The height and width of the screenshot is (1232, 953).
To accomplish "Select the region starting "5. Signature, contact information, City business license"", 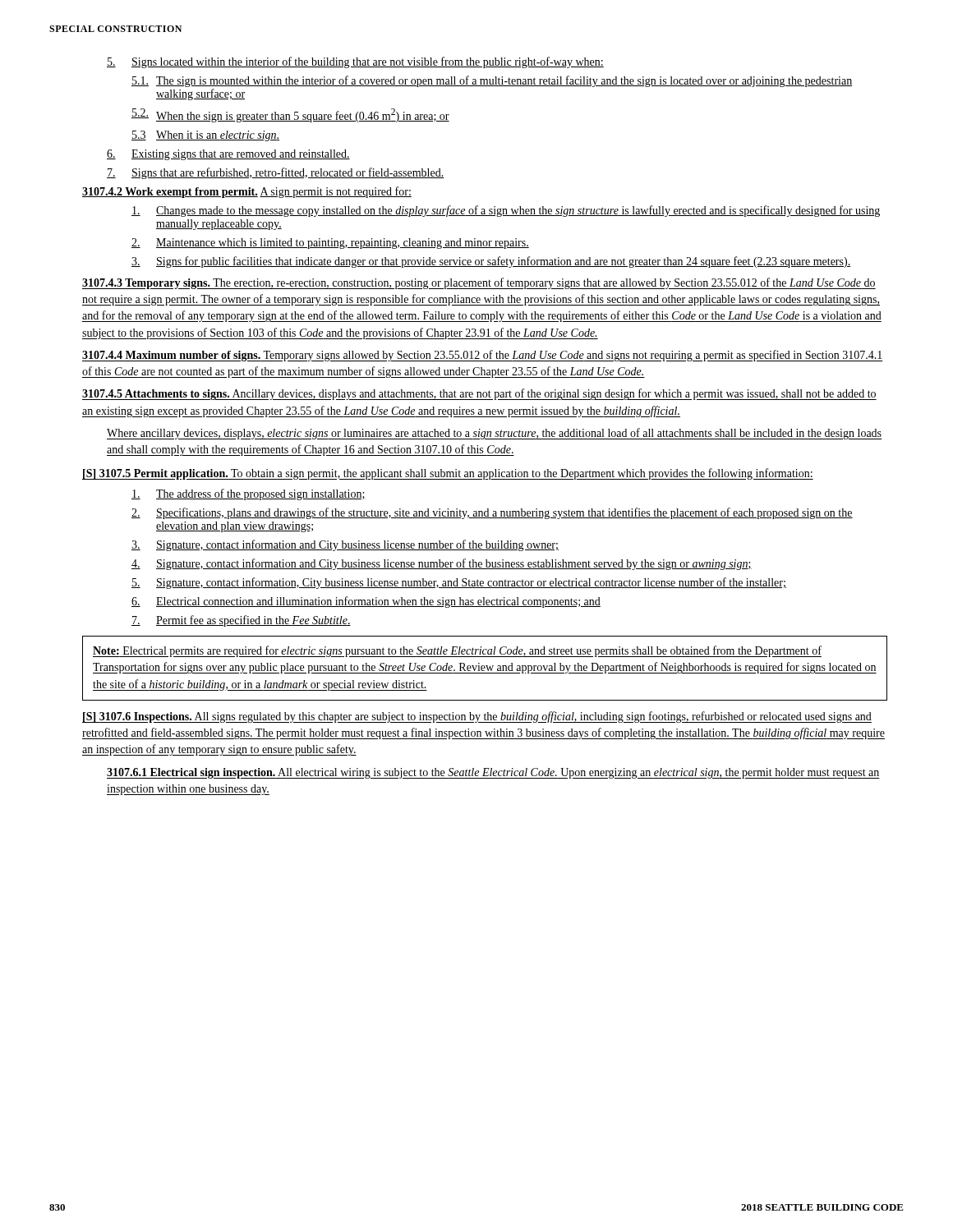I will point(509,583).
